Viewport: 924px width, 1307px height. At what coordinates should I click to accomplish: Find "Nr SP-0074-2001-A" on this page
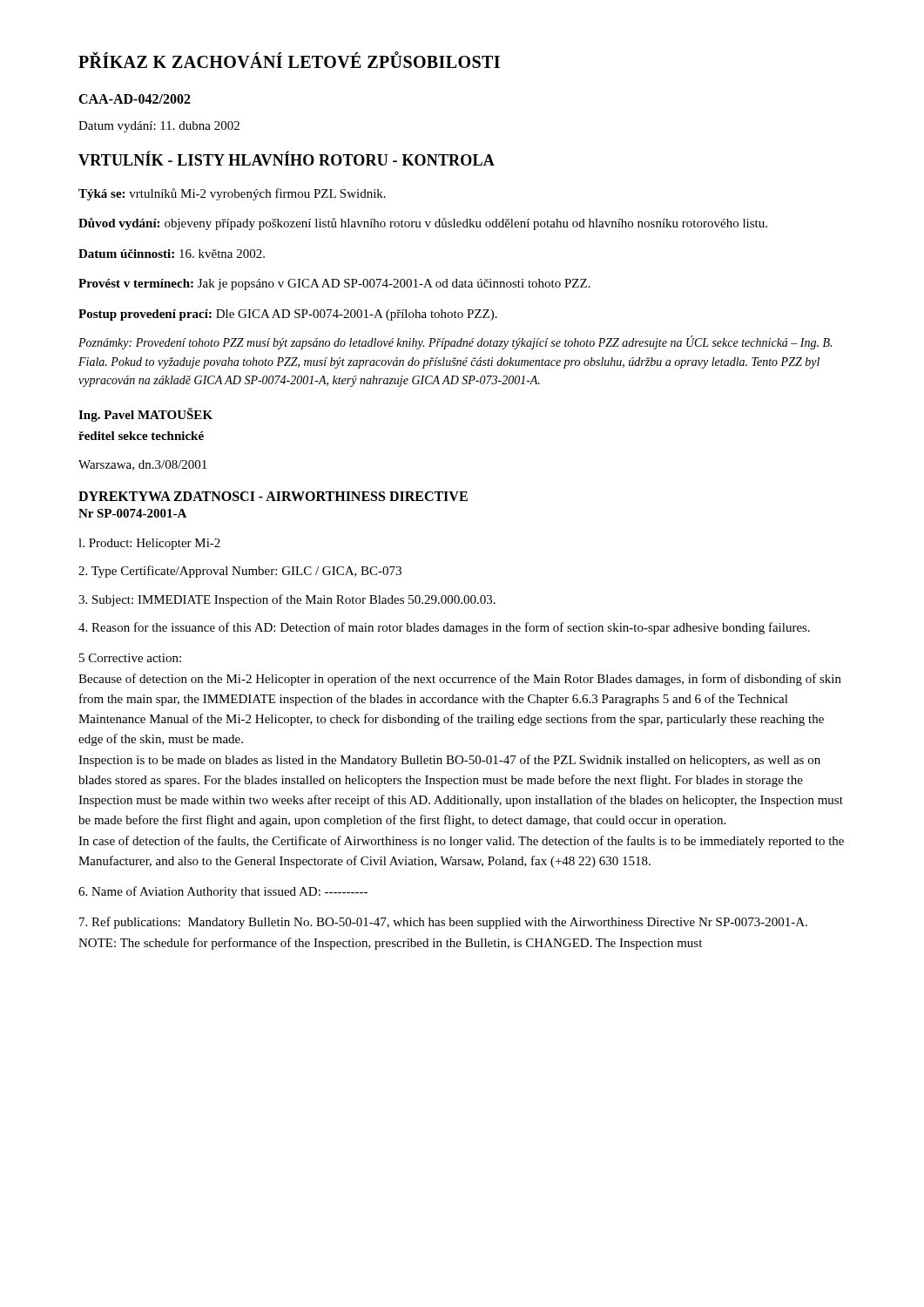(x=133, y=513)
